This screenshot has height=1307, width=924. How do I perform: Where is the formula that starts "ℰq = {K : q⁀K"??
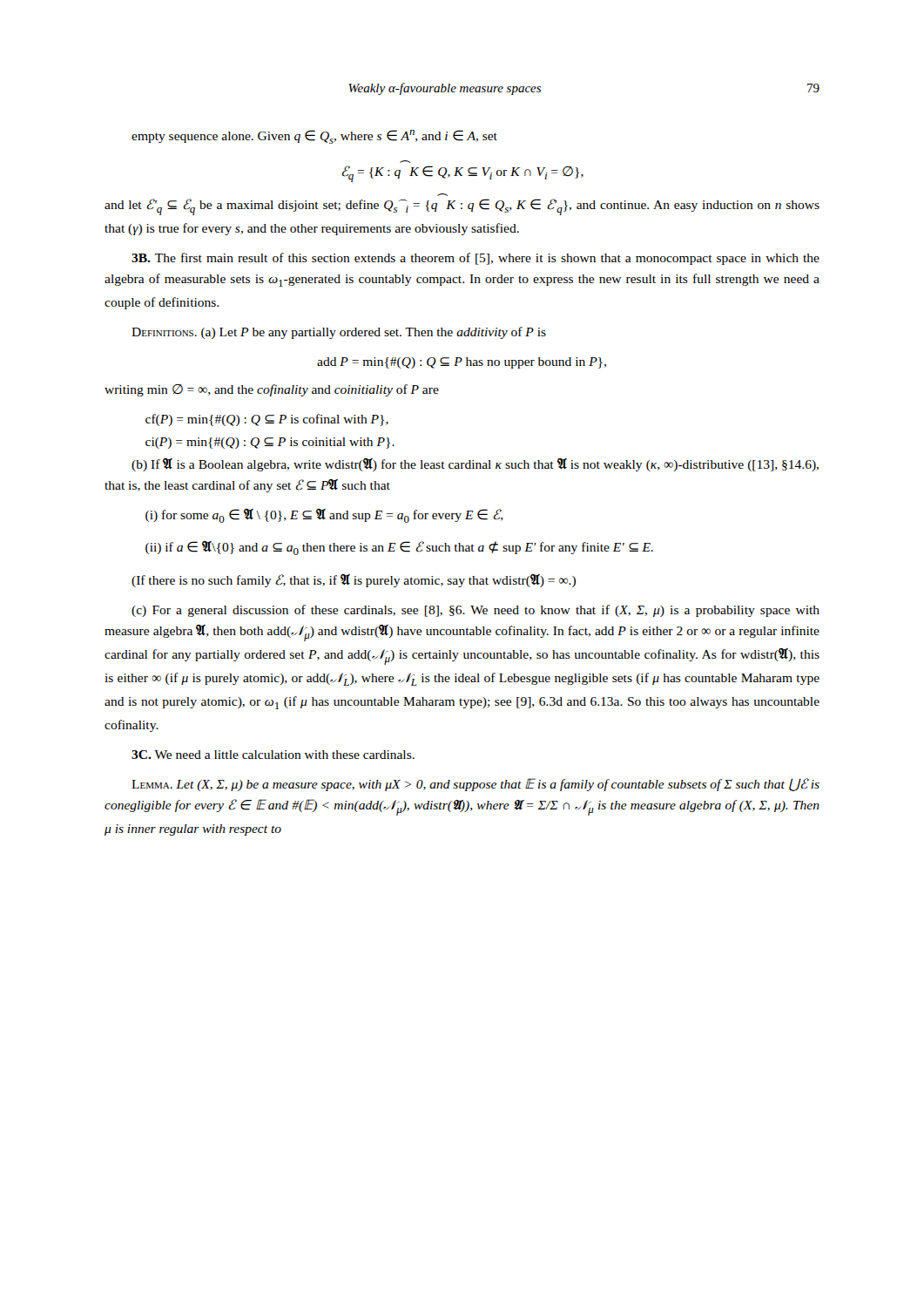[x=462, y=171]
